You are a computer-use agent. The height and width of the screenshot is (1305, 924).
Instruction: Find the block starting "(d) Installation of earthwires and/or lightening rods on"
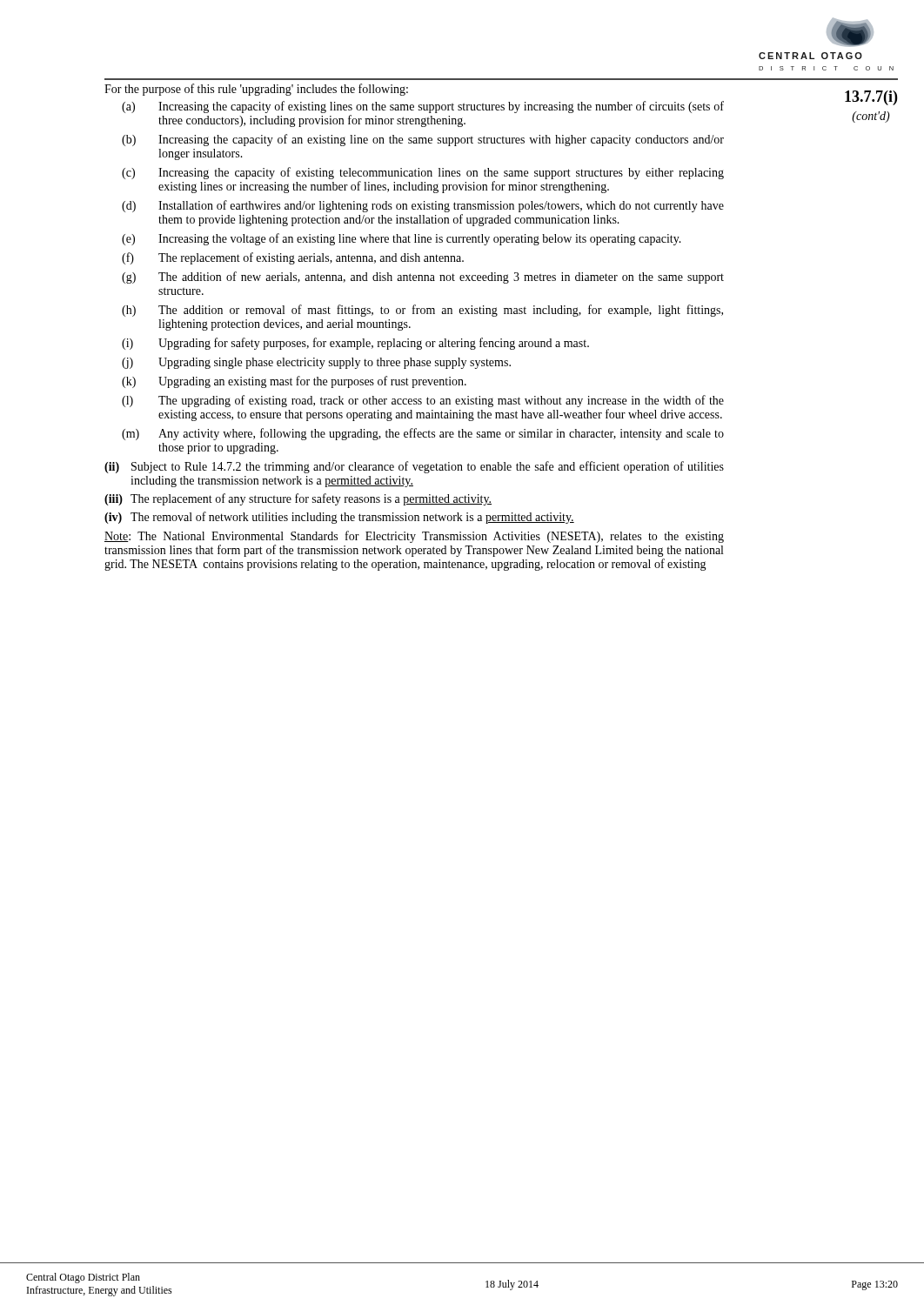point(423,213)
